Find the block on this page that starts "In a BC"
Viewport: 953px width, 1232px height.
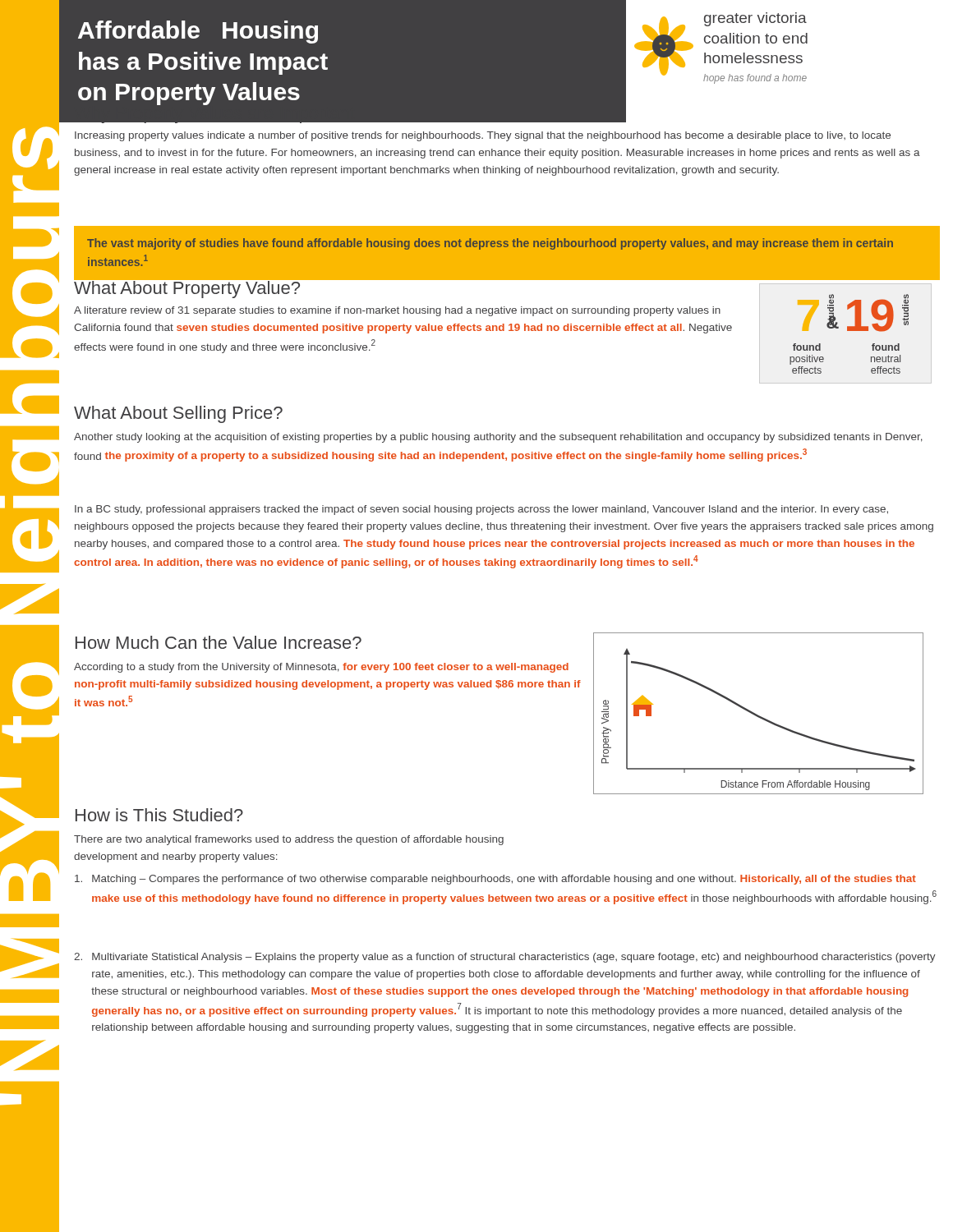504,536
